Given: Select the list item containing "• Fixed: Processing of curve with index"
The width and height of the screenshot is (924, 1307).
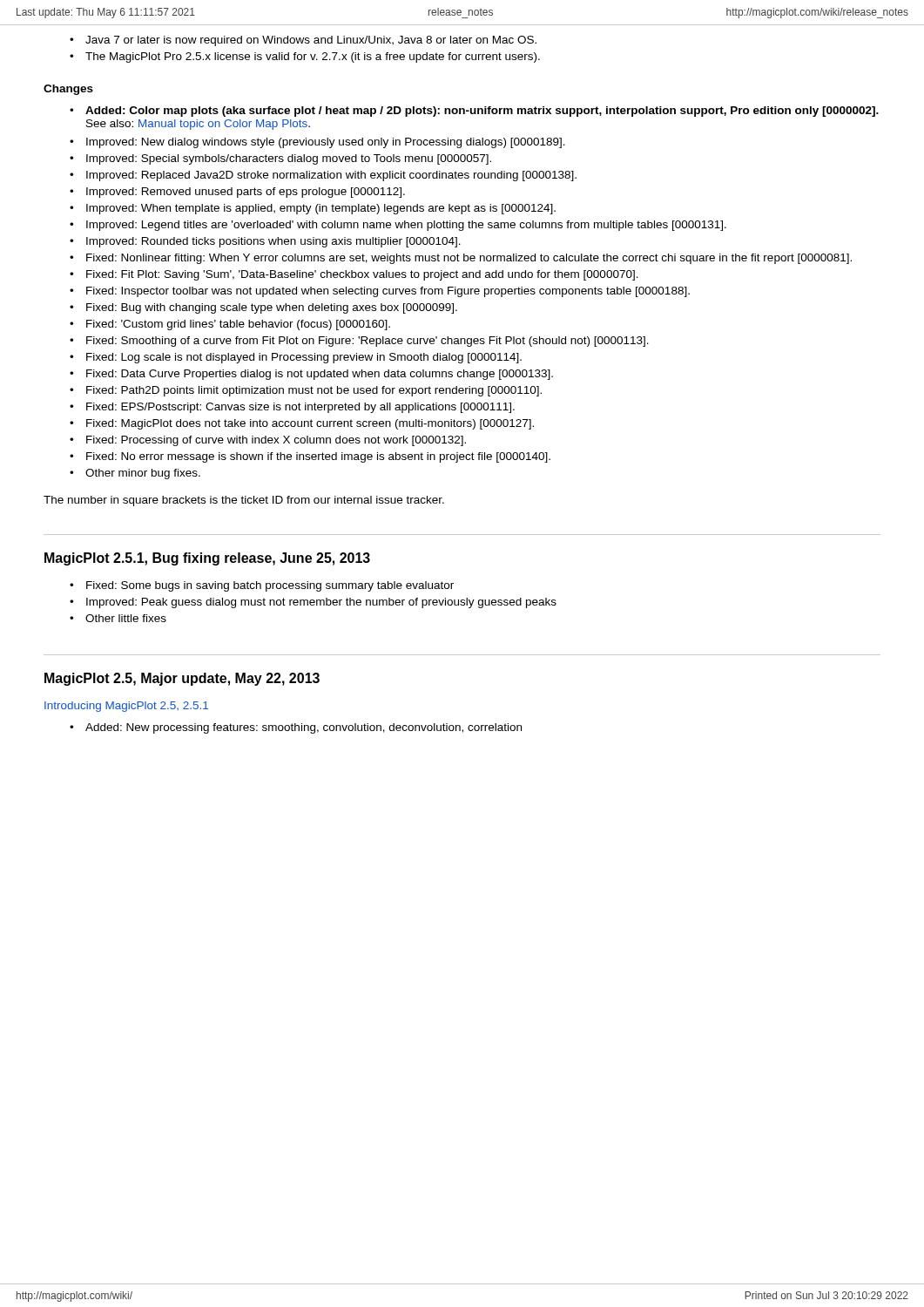Looking at the screenshot, I should click(x=268, y=440).
